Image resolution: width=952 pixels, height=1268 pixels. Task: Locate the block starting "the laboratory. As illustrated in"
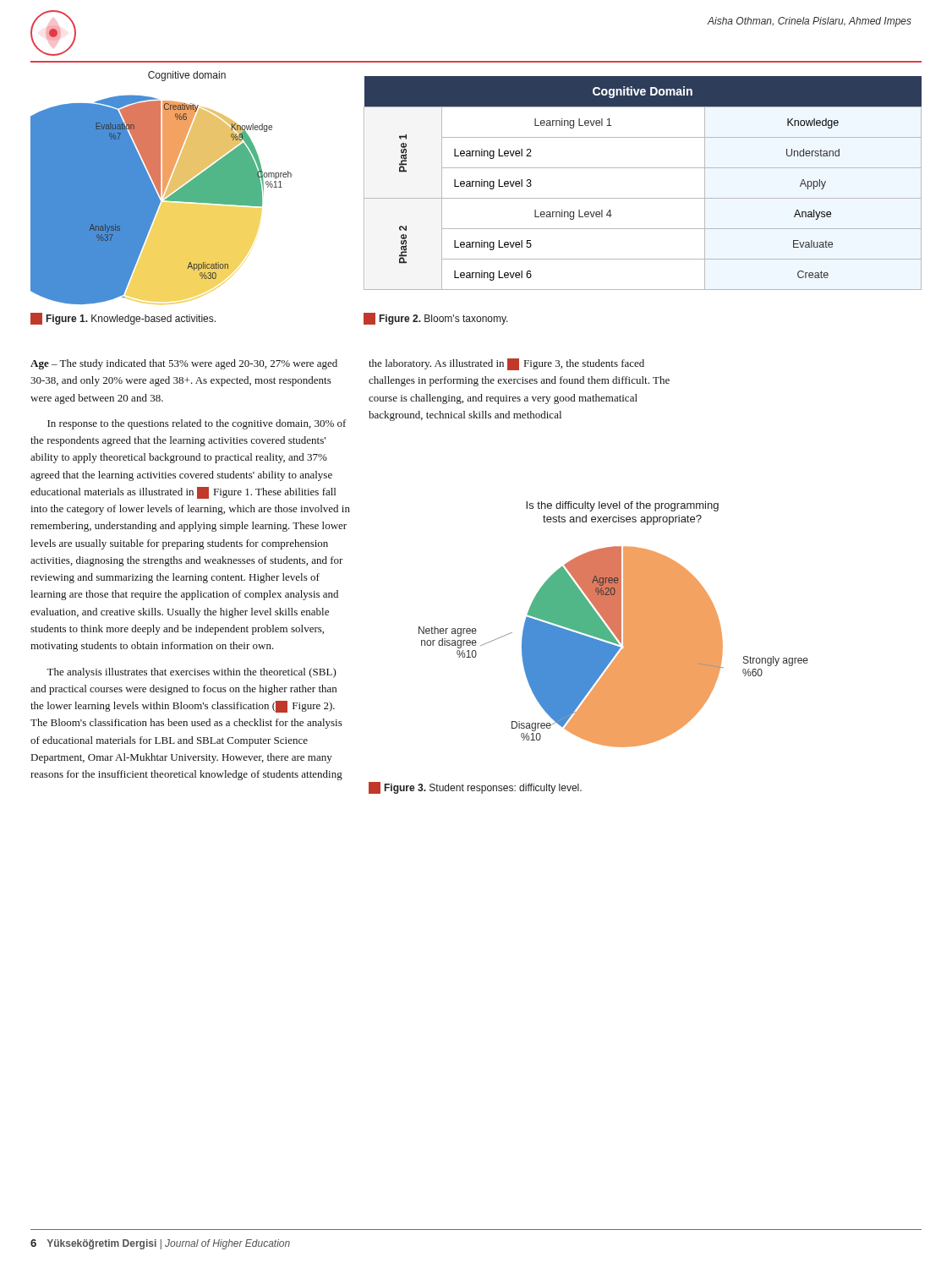528,389
